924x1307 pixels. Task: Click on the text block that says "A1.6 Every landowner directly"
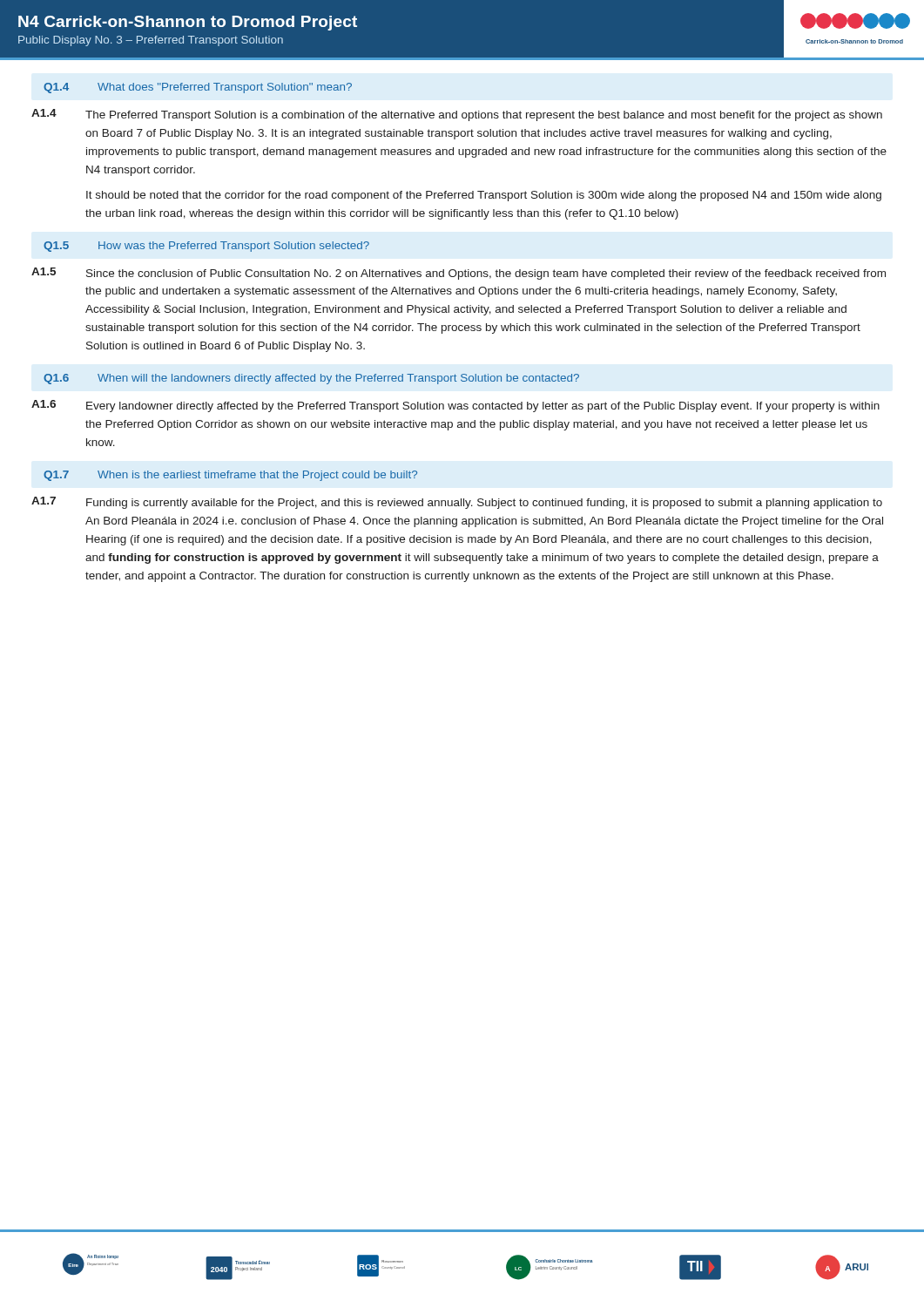click(x=462, y=425)
